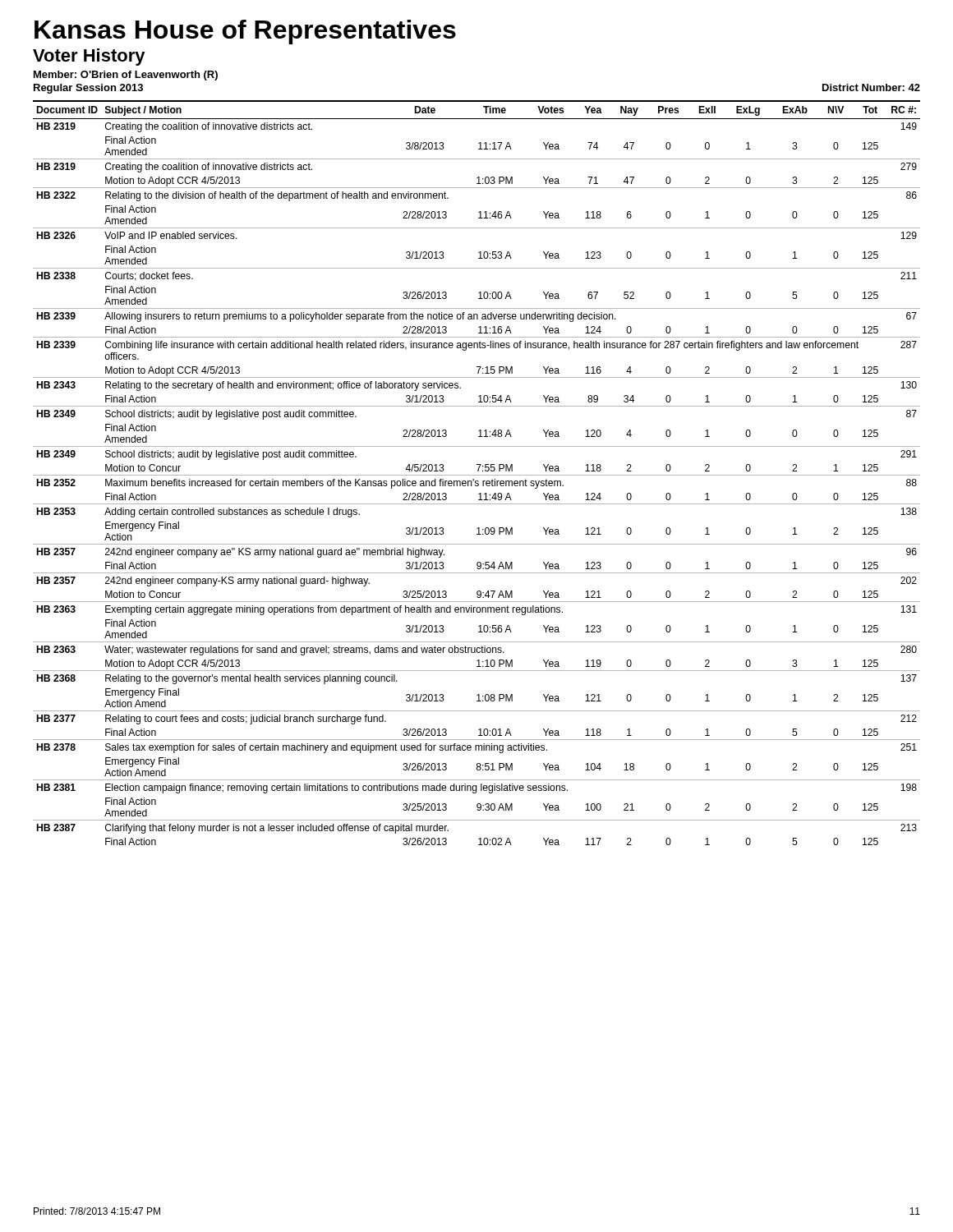Find "Voter History" on this page
This screenshot has height=1232, width=953.
point(89,55)
